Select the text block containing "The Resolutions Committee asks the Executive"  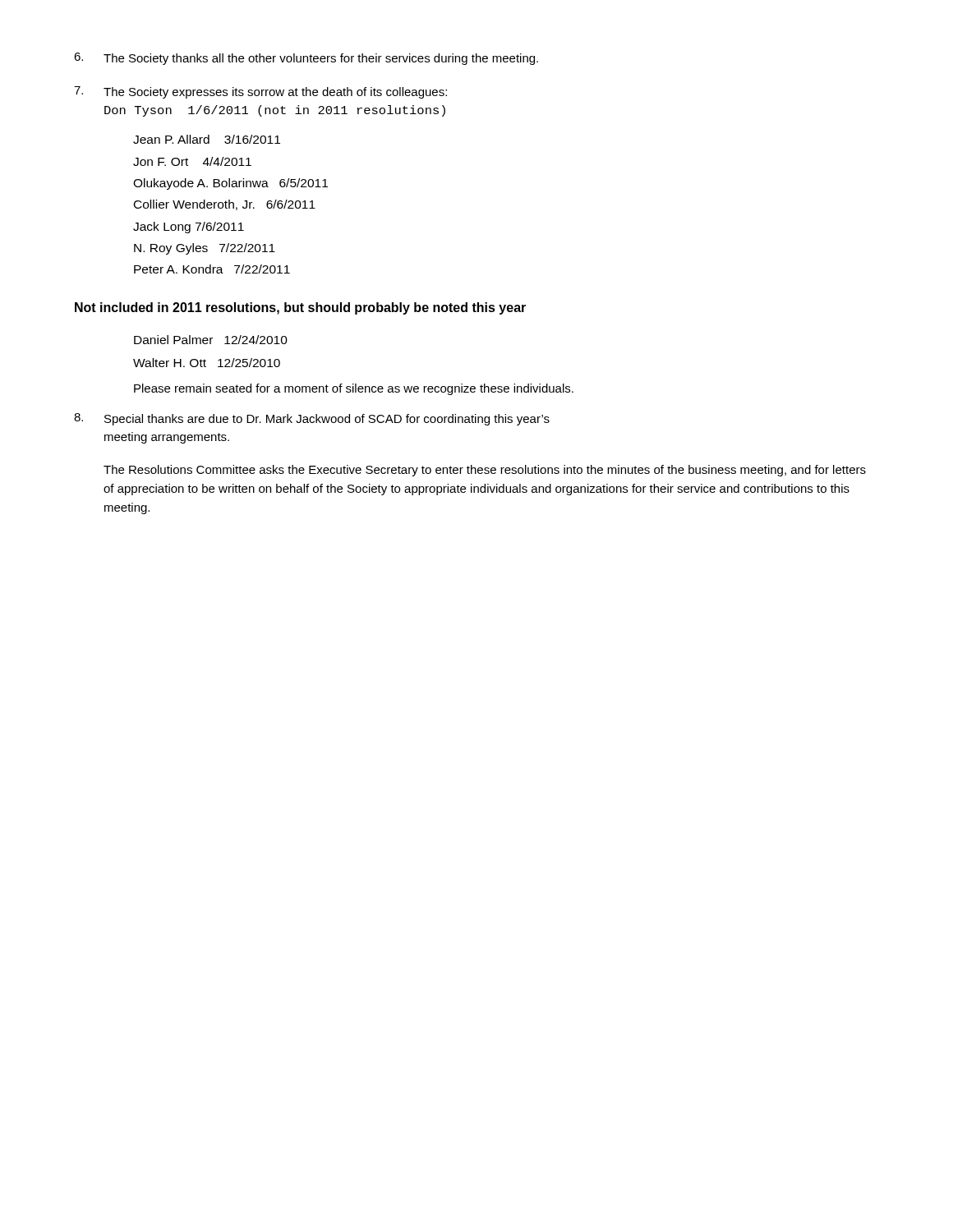click(485, 488)
